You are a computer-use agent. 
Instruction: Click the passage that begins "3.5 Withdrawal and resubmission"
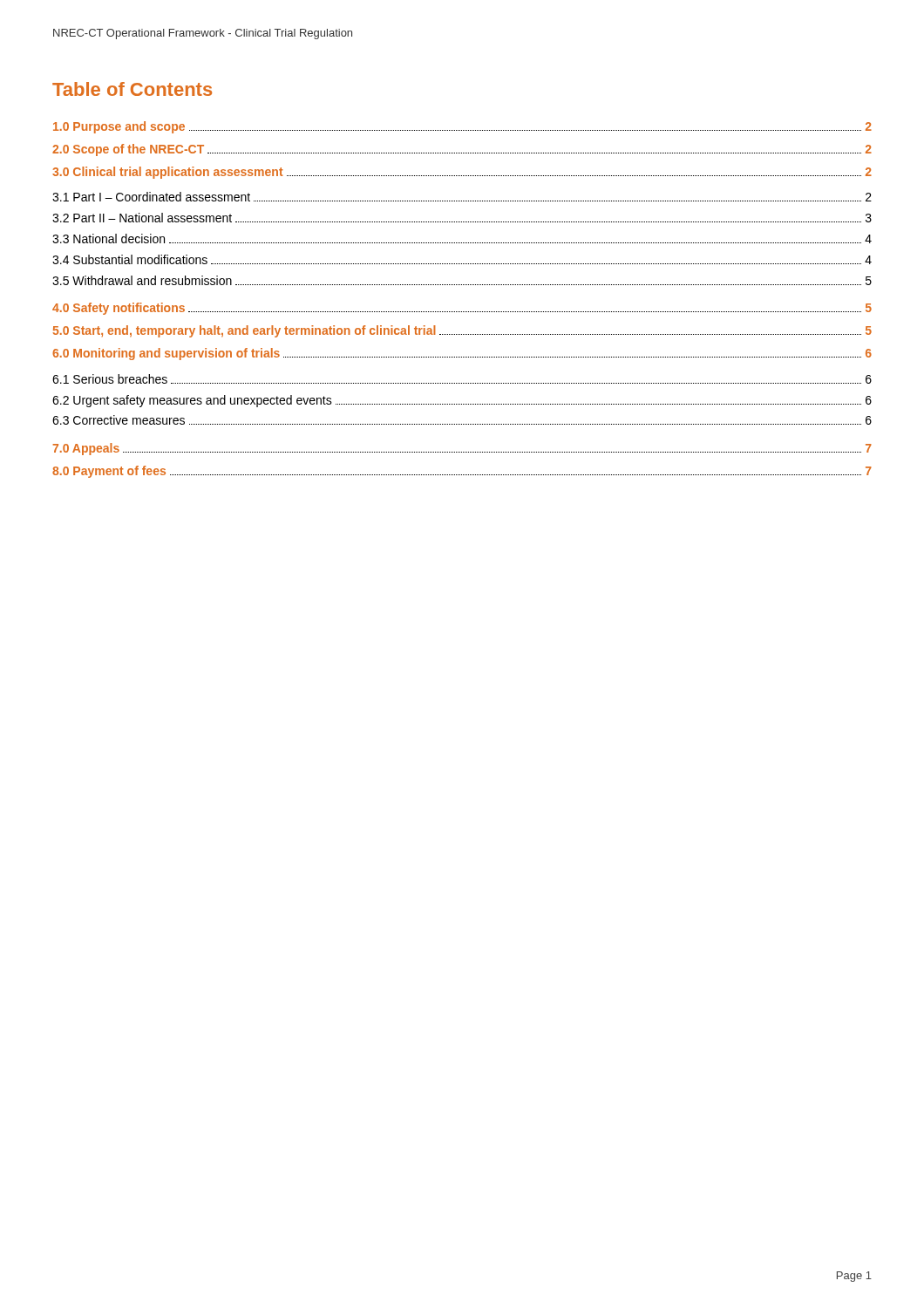click(462, 281)
